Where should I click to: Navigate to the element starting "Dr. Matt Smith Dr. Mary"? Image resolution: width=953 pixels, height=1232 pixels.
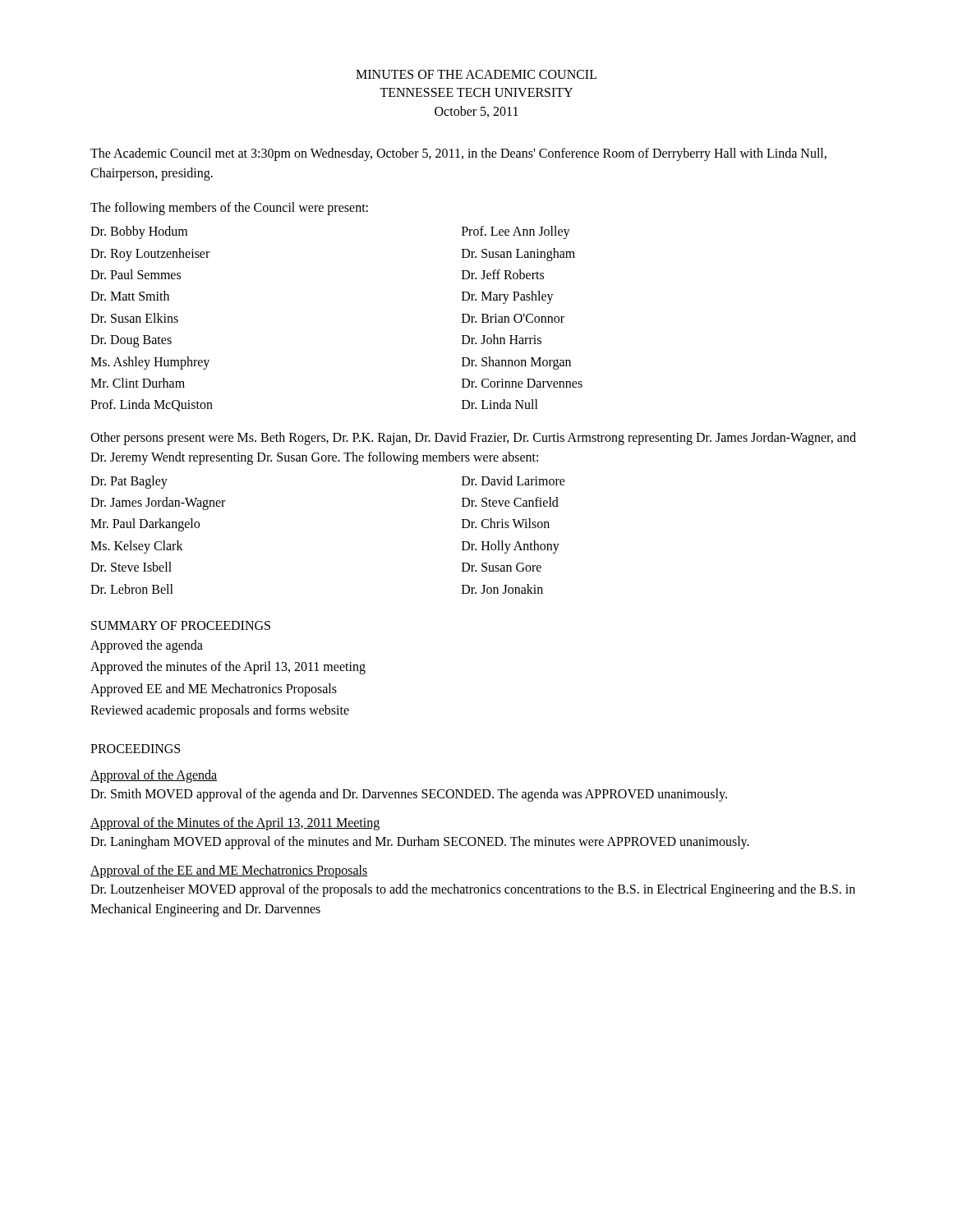tap(476, 297)
